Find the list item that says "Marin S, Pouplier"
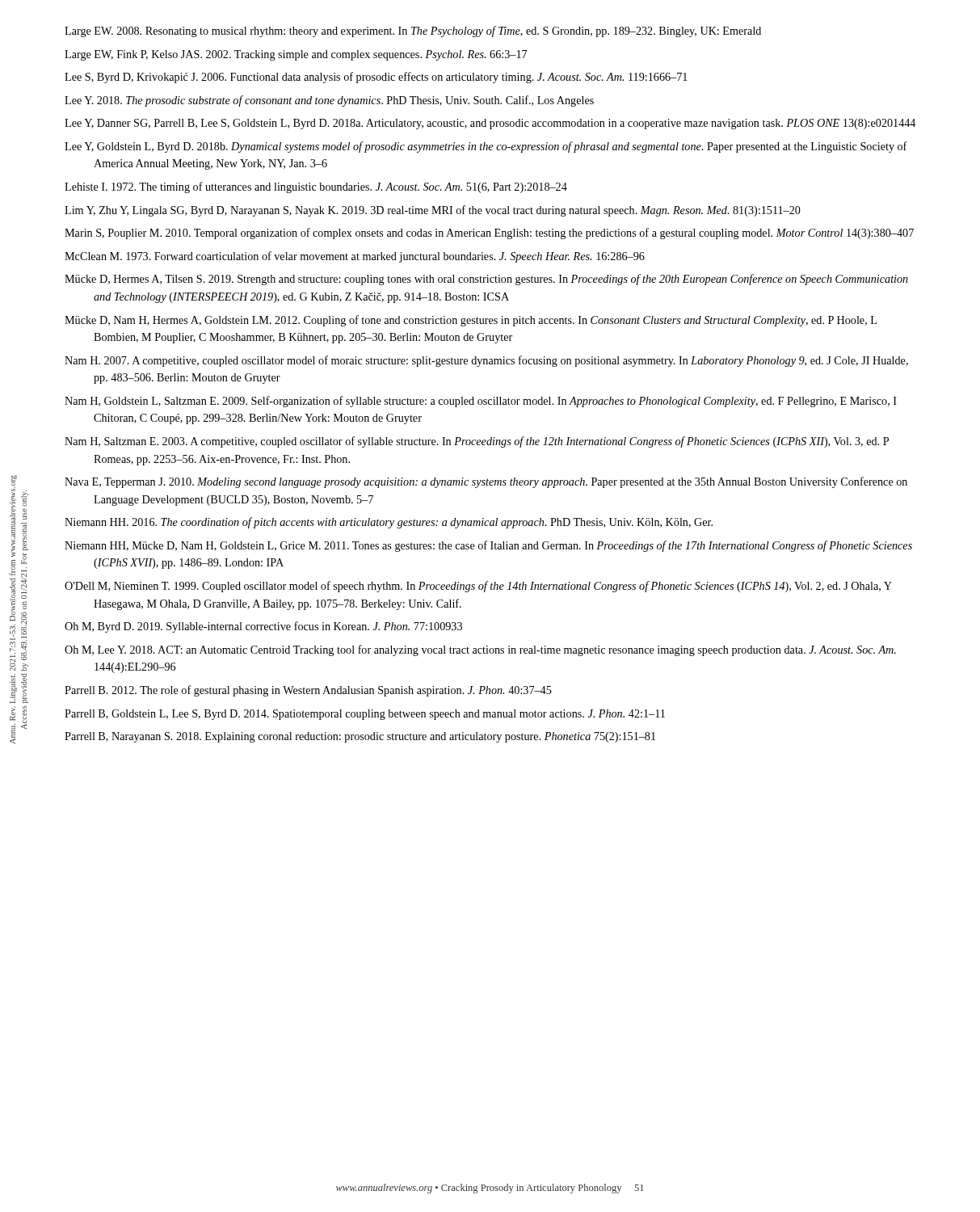Viewport: 980px width, 1212px height. (x=489, y=233)
